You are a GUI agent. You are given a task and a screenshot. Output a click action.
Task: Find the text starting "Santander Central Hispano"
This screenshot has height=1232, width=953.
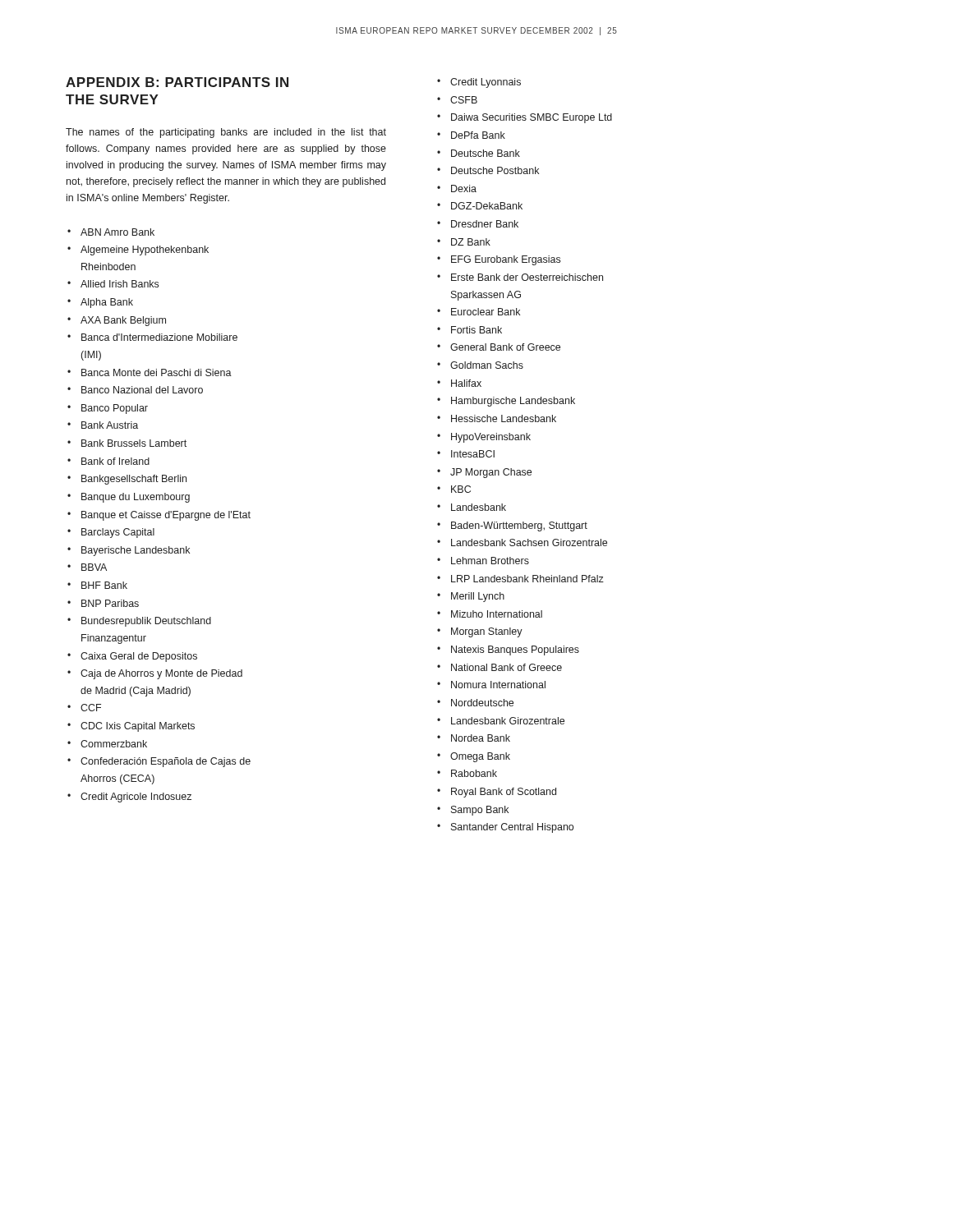click(x=512, y=827)
